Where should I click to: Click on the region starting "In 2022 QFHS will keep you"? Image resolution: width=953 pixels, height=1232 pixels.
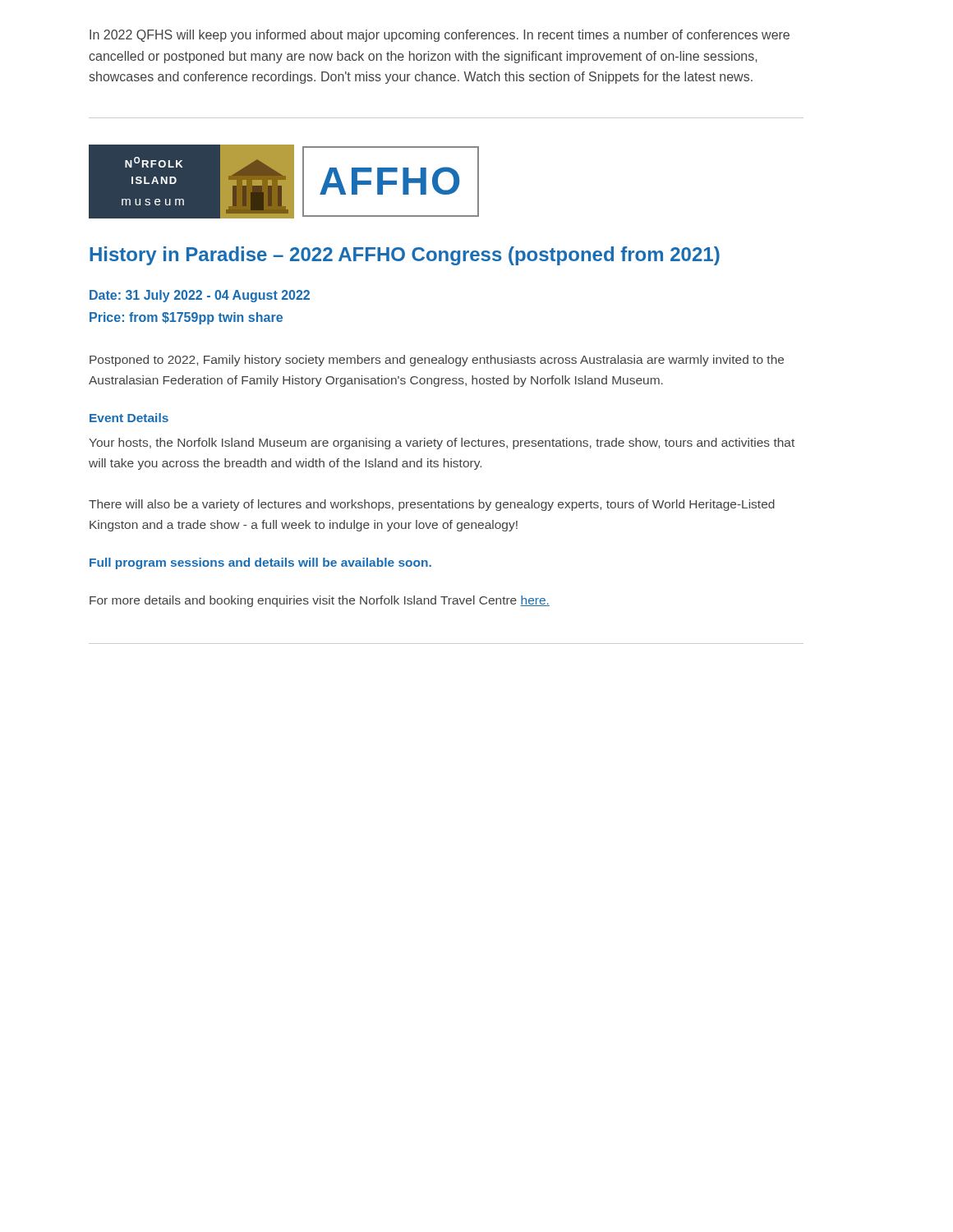(x=439, y=56)
